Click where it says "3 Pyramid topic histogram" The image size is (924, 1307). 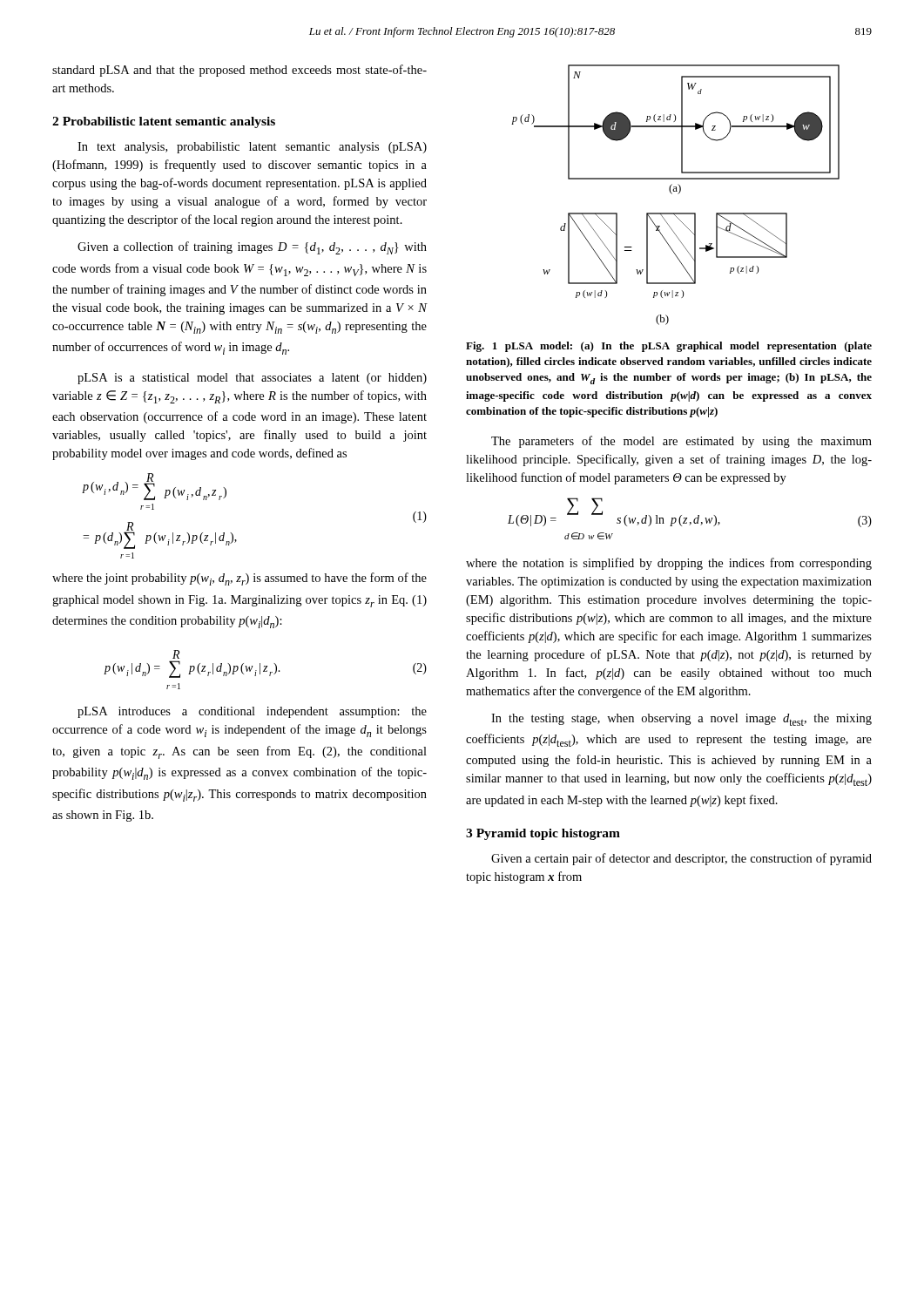543,832
